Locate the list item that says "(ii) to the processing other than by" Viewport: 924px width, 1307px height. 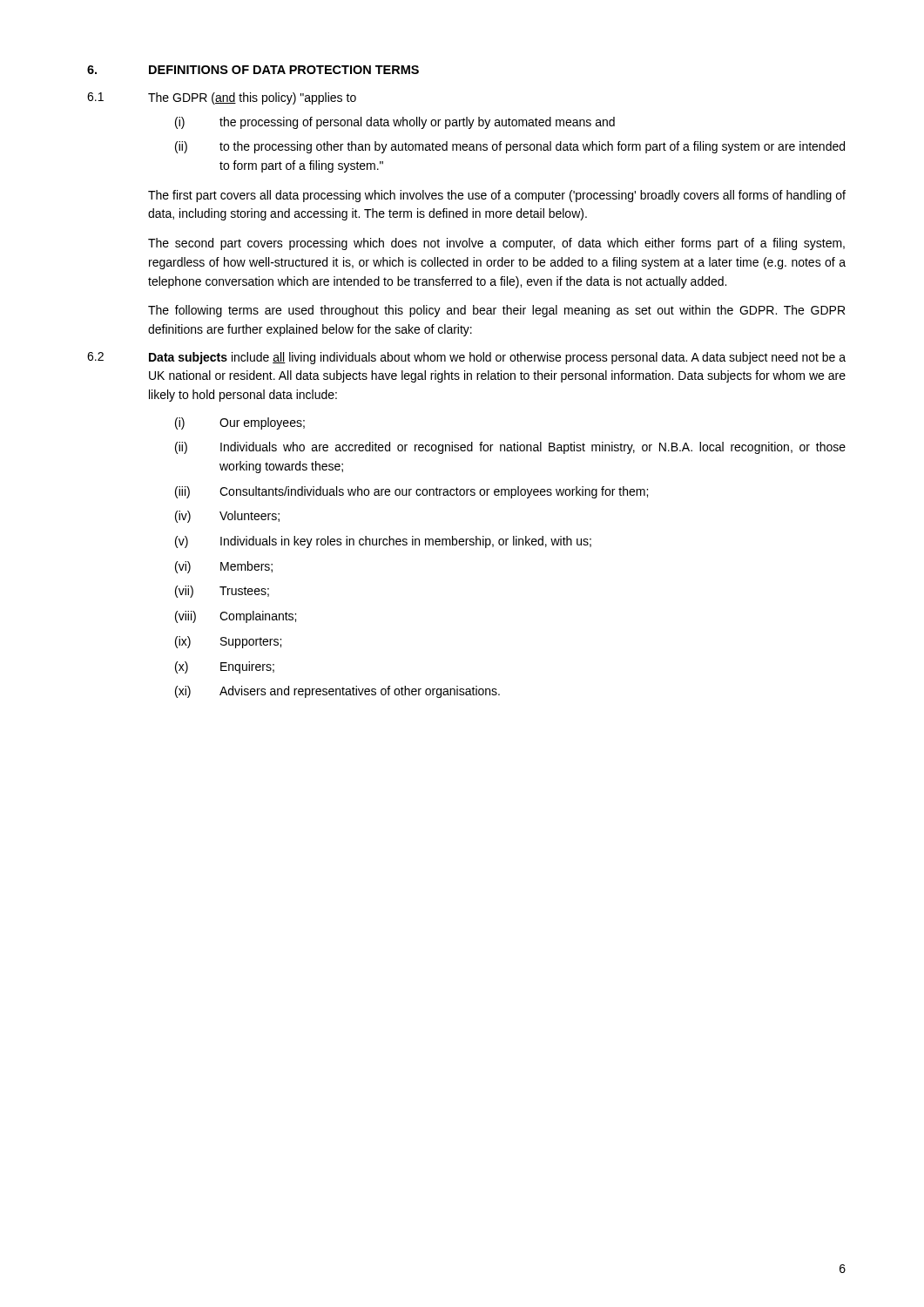click(510, 157)
